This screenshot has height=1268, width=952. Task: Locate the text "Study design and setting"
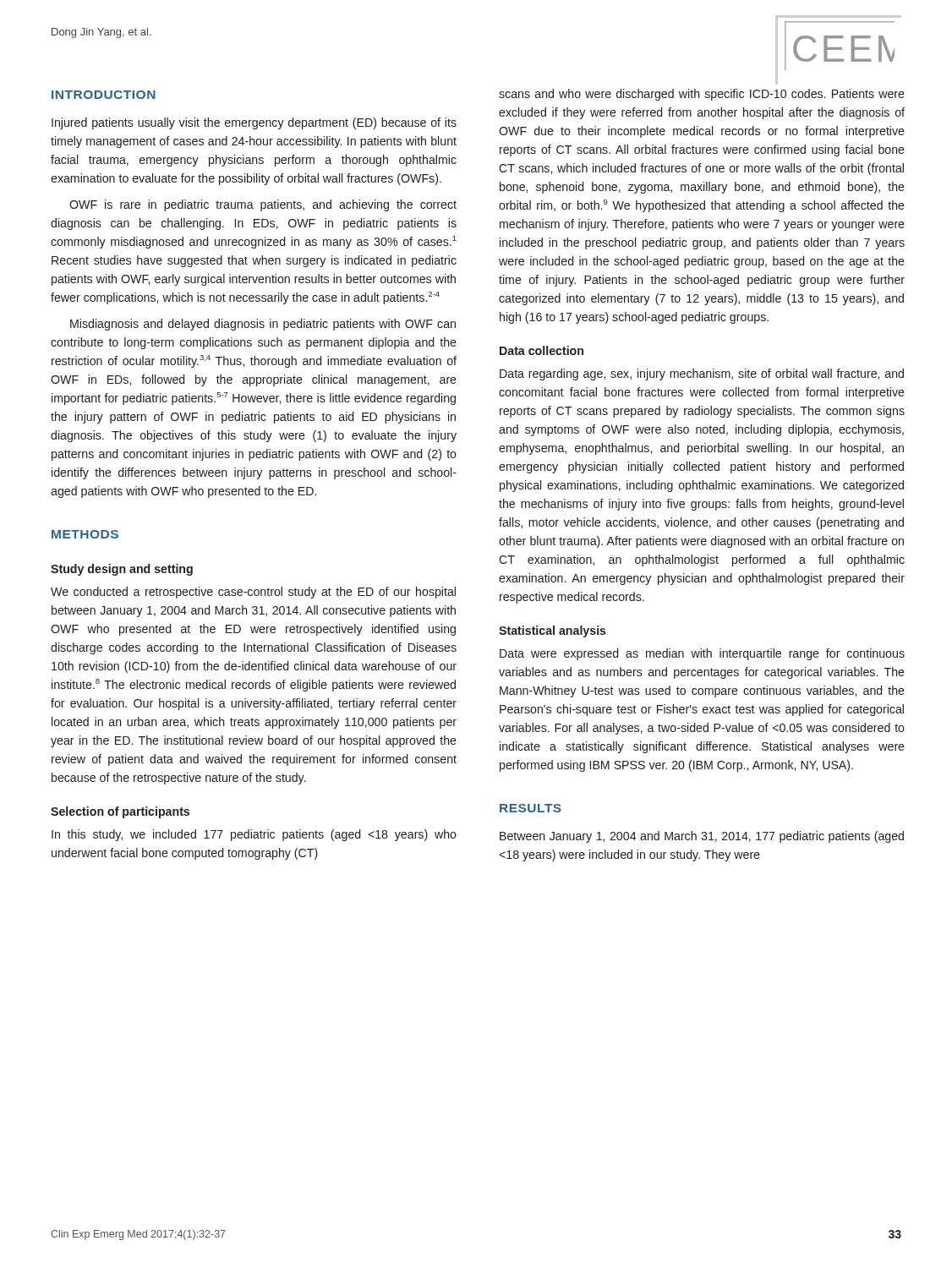click(122, 569)
